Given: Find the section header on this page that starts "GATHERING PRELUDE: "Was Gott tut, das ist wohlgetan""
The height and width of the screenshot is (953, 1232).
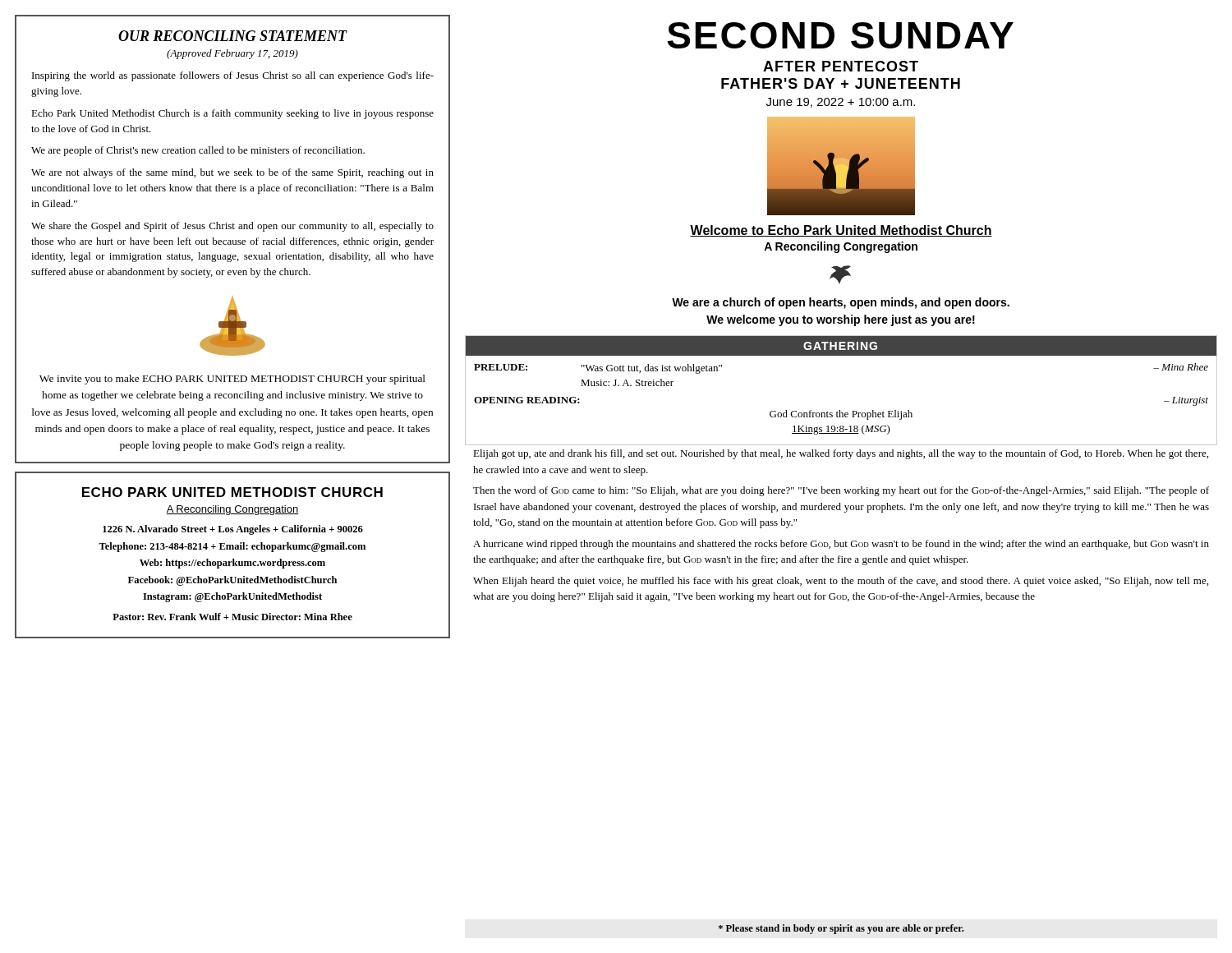Looking at the screenshot, I should click(841, 345).
